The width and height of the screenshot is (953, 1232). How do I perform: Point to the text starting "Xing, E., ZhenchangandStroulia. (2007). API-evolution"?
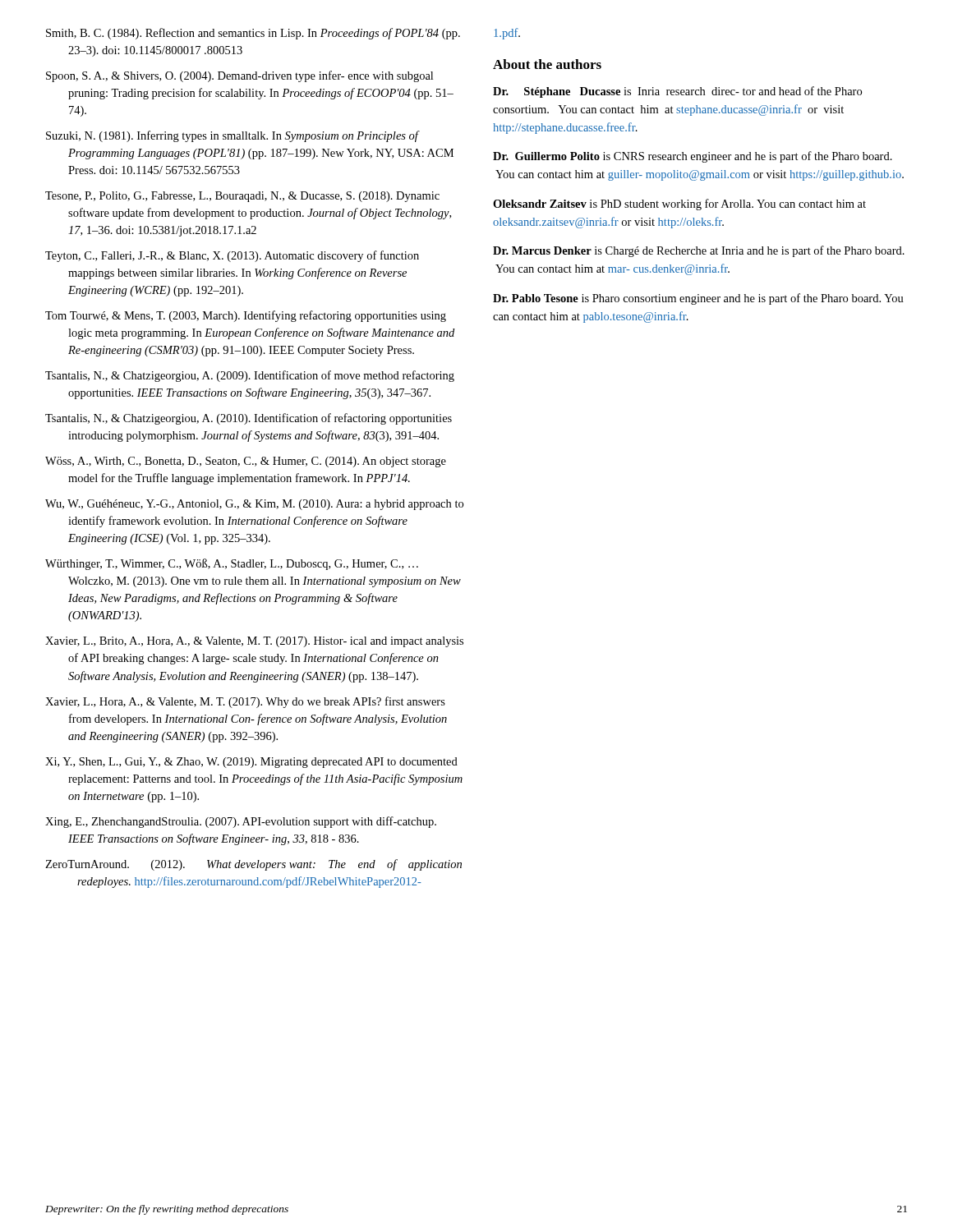click(241, 830)
